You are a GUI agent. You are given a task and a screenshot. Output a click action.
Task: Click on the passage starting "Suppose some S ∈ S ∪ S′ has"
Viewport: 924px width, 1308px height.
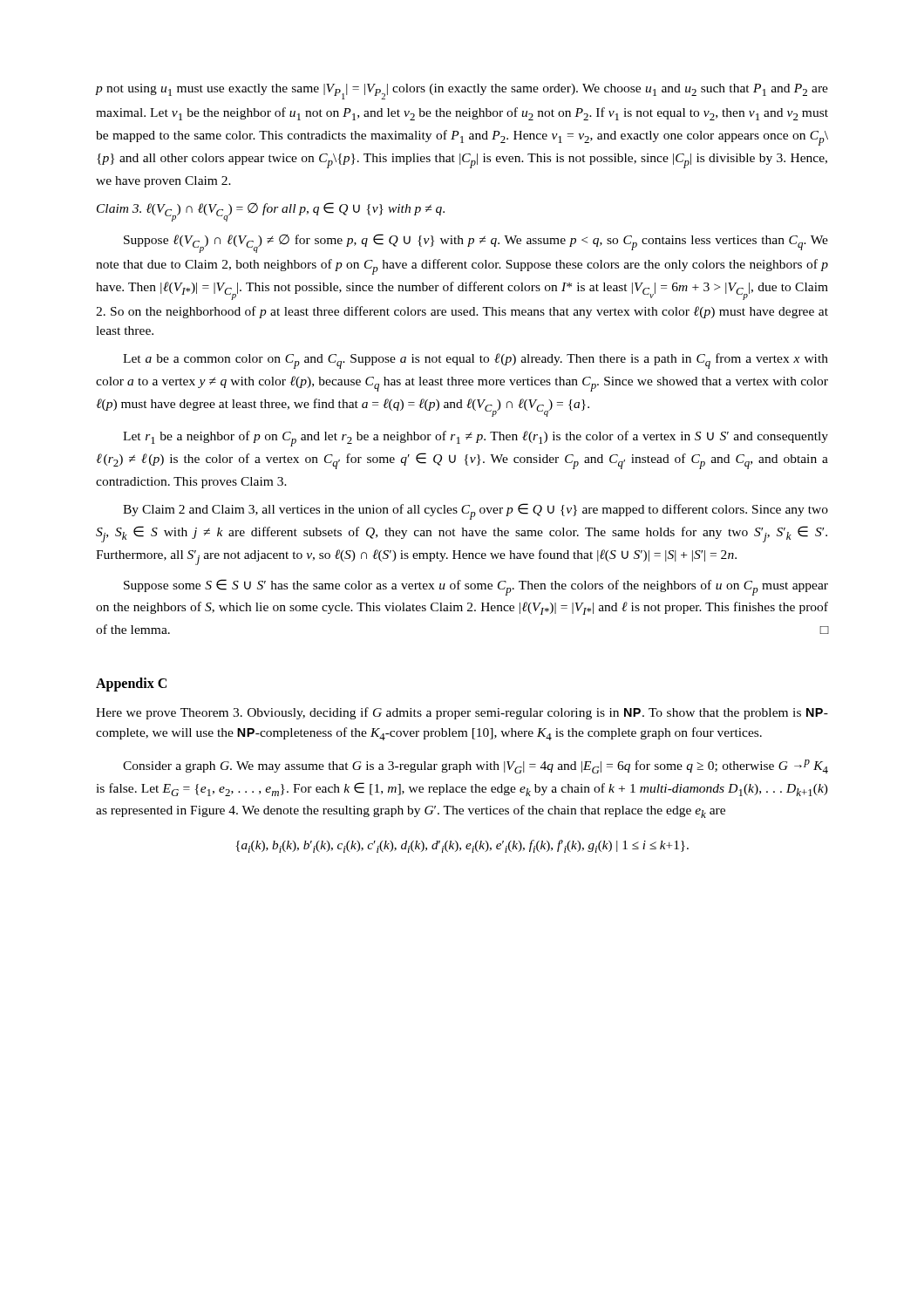pos(462,608)
